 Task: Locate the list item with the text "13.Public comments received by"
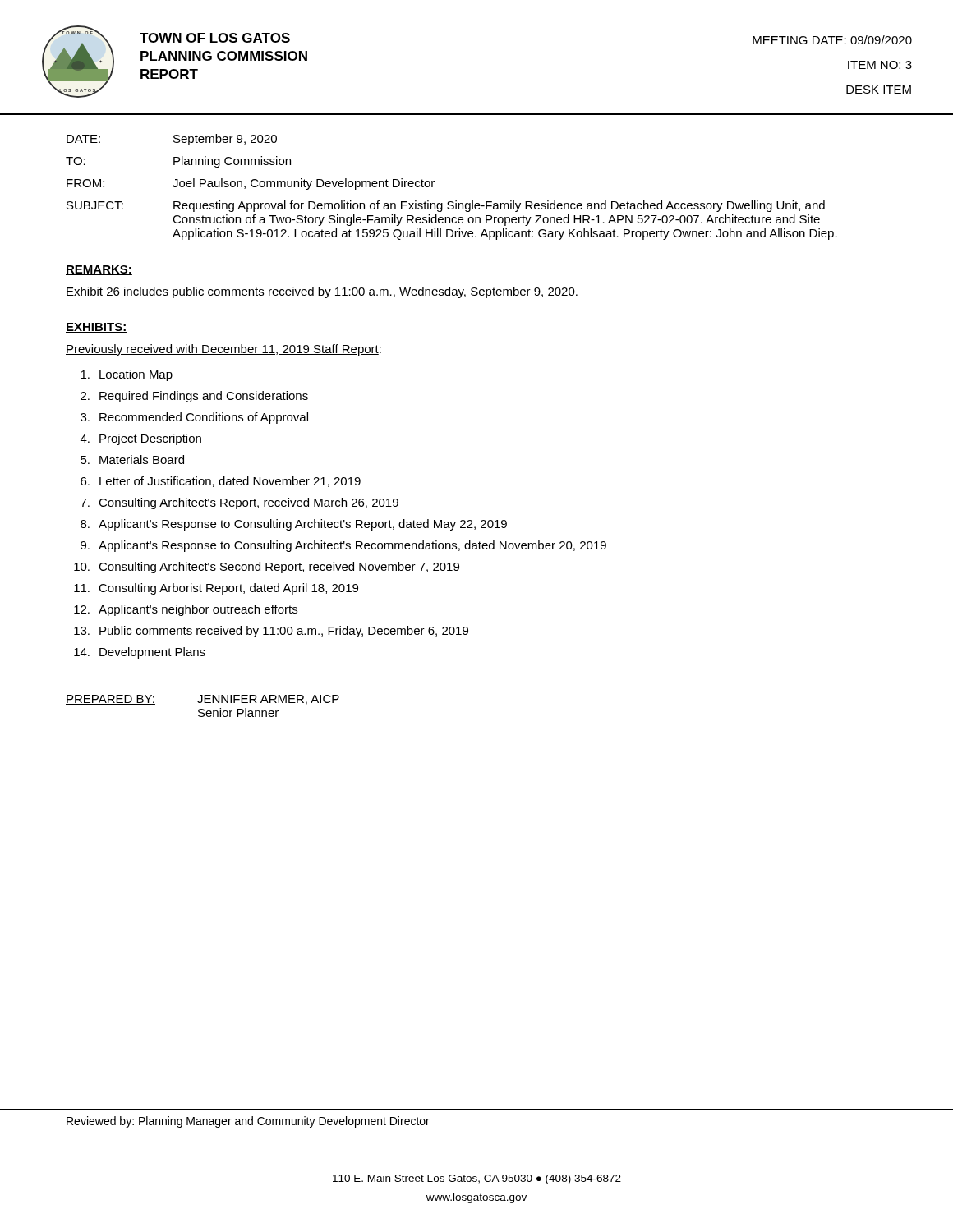[476, 631]
